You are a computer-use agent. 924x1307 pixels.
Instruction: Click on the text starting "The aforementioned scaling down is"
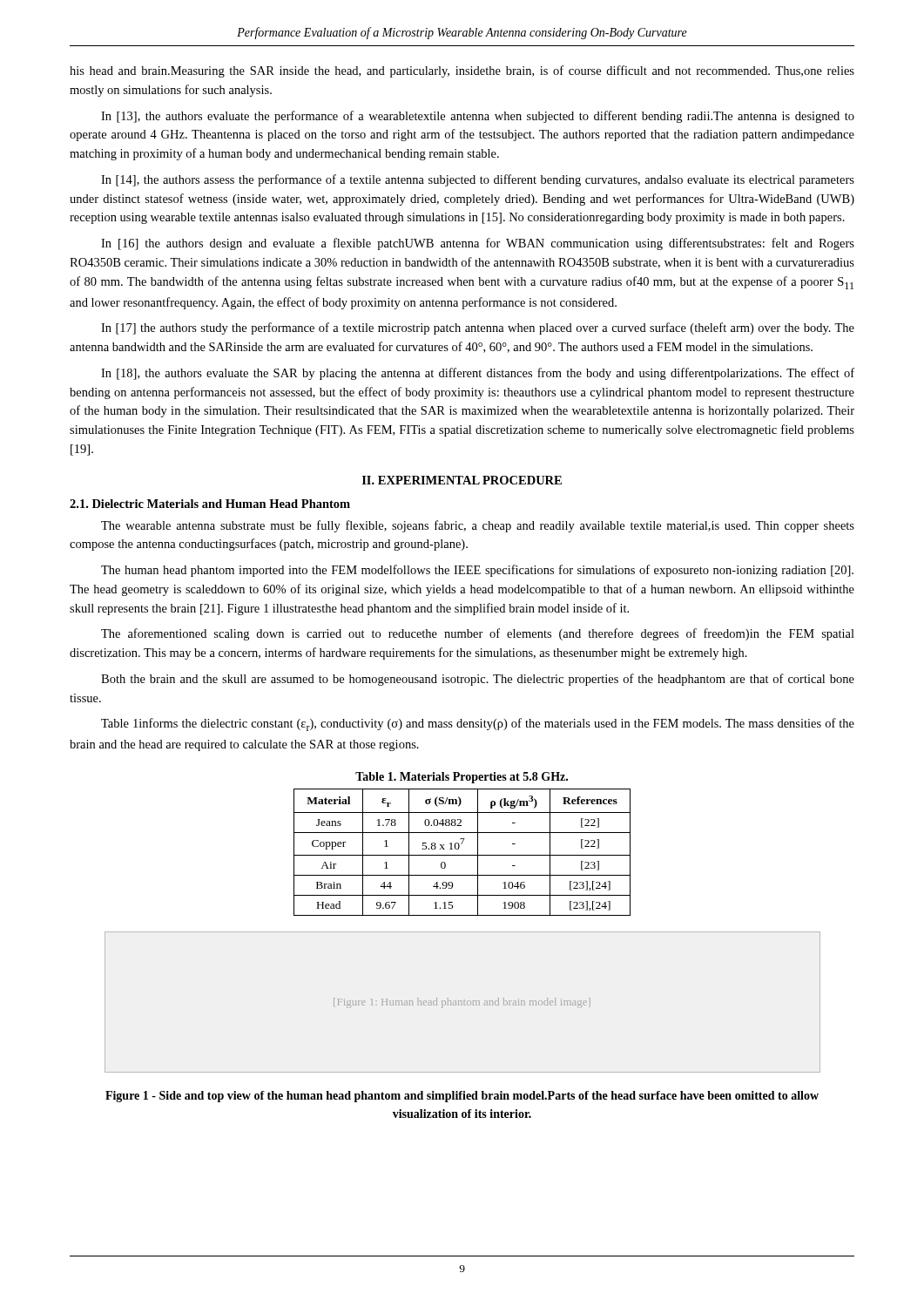tap(462, 644)
